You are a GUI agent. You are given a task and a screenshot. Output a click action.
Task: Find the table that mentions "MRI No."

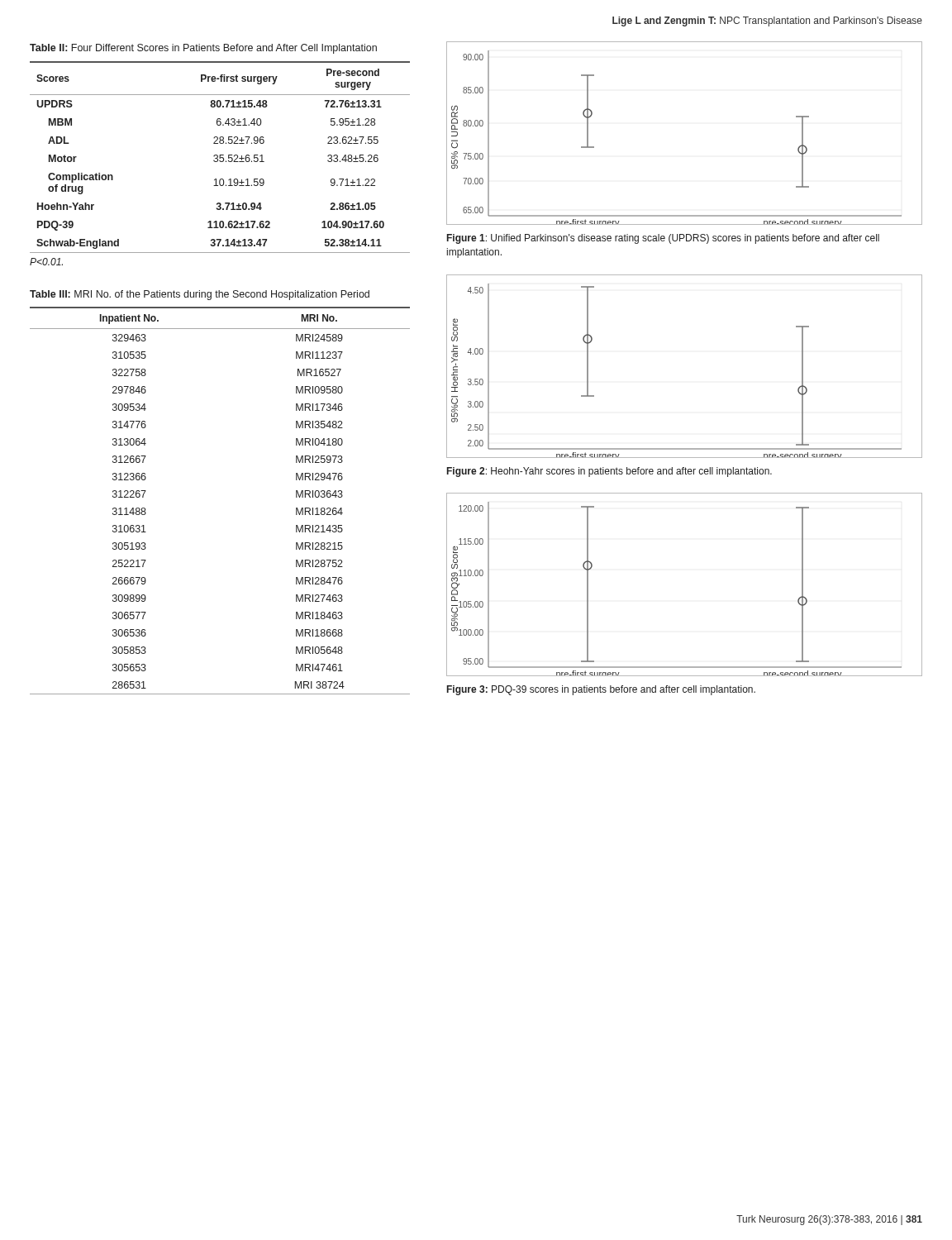click(220, 501)
